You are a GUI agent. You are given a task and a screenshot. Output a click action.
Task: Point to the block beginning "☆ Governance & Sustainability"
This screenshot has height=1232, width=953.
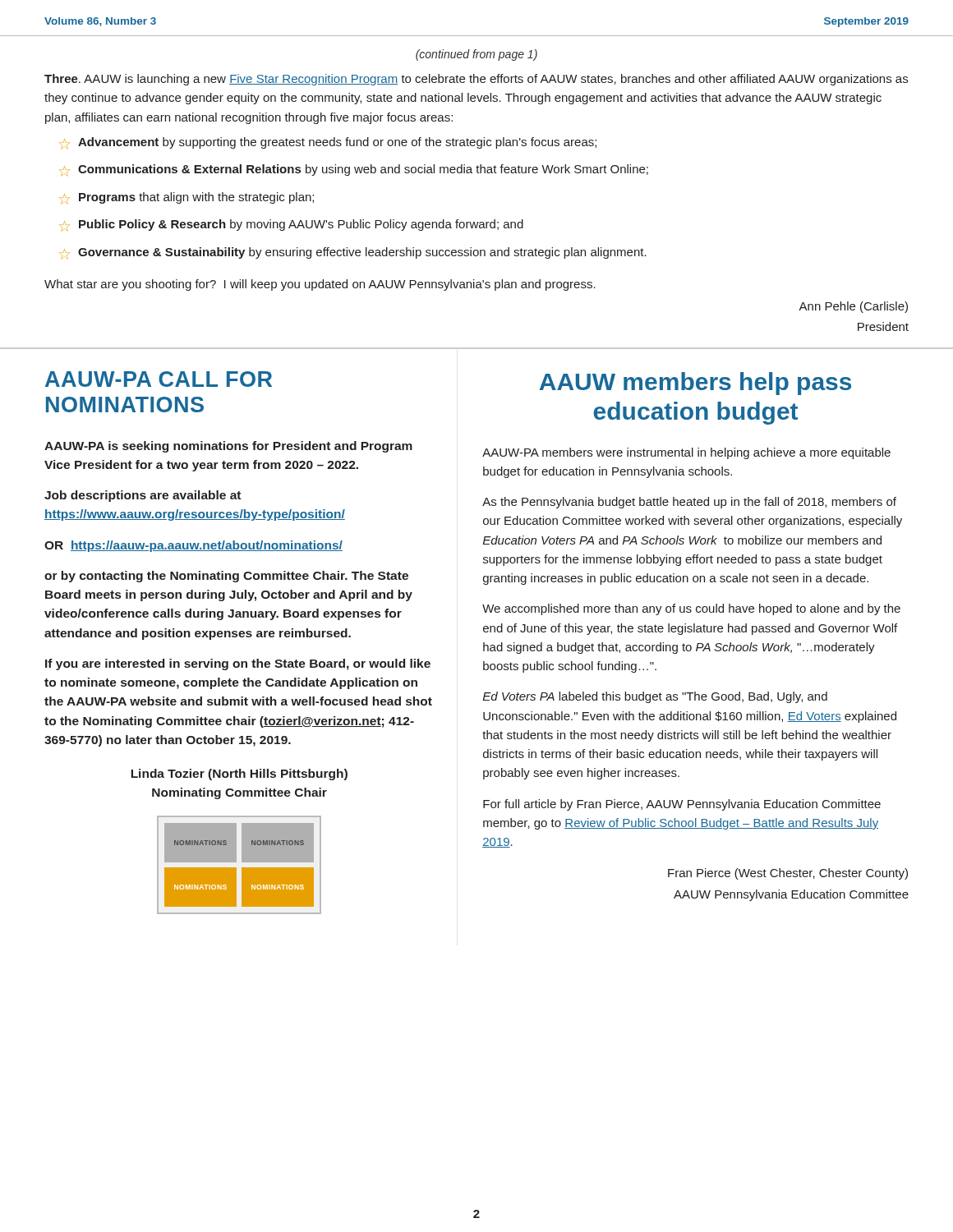pos(352,255)
